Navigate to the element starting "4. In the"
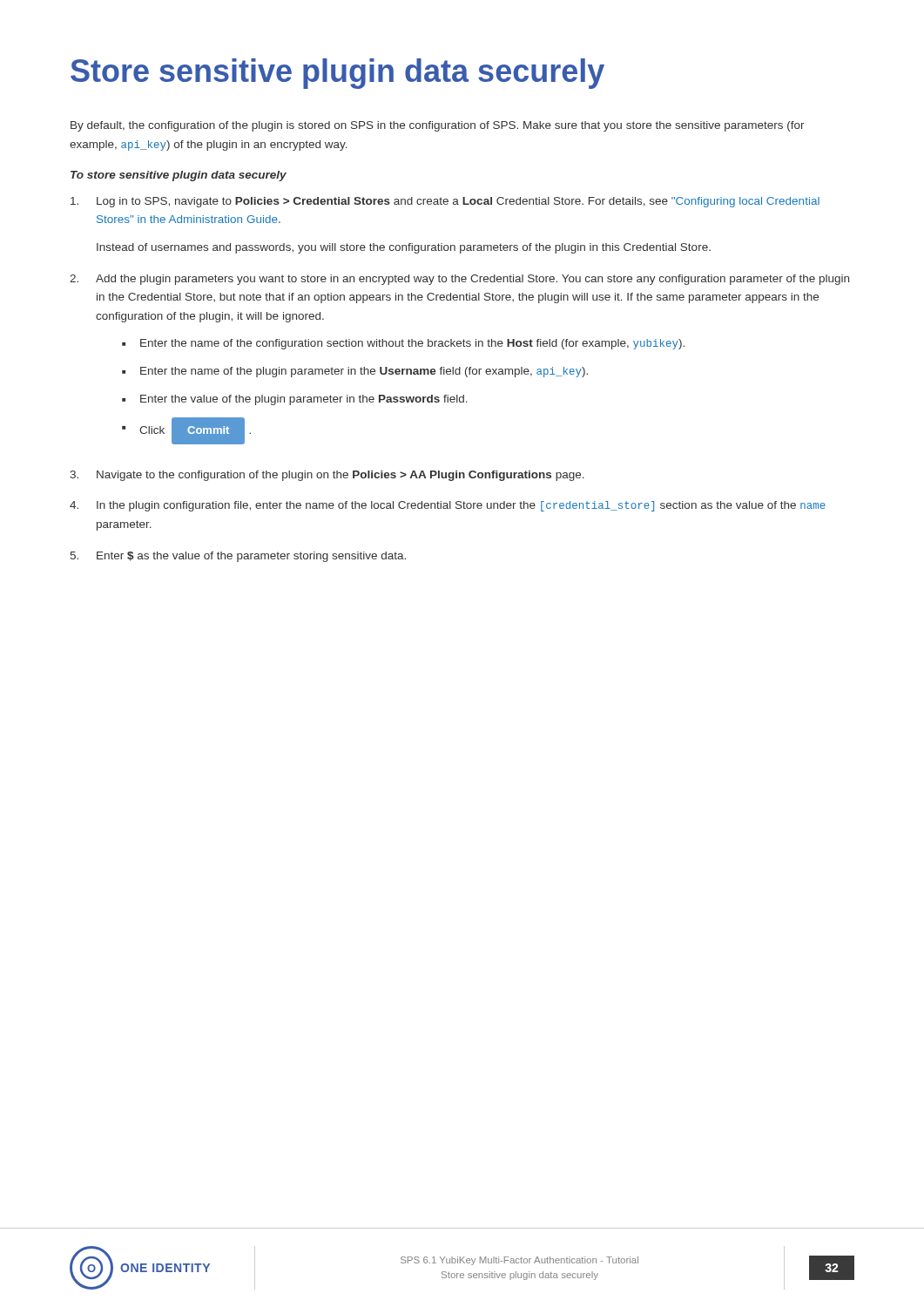Viewport: 924px width, 1307px height. pos(462,515)
